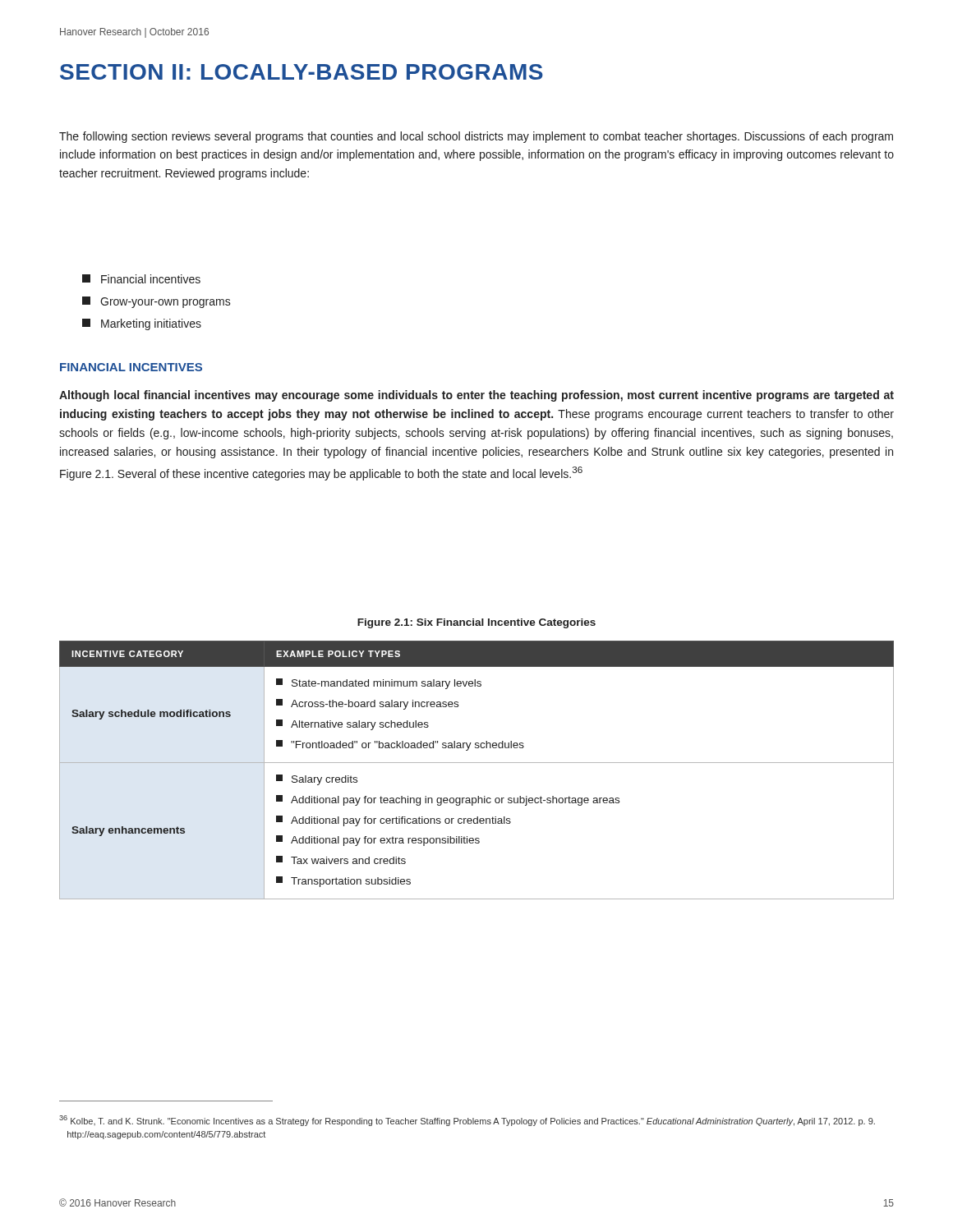This screenshot has height=1232, width=953.
Task: Locate the table with the text "Salary schedule modifications"
Action: pos(476,770)
